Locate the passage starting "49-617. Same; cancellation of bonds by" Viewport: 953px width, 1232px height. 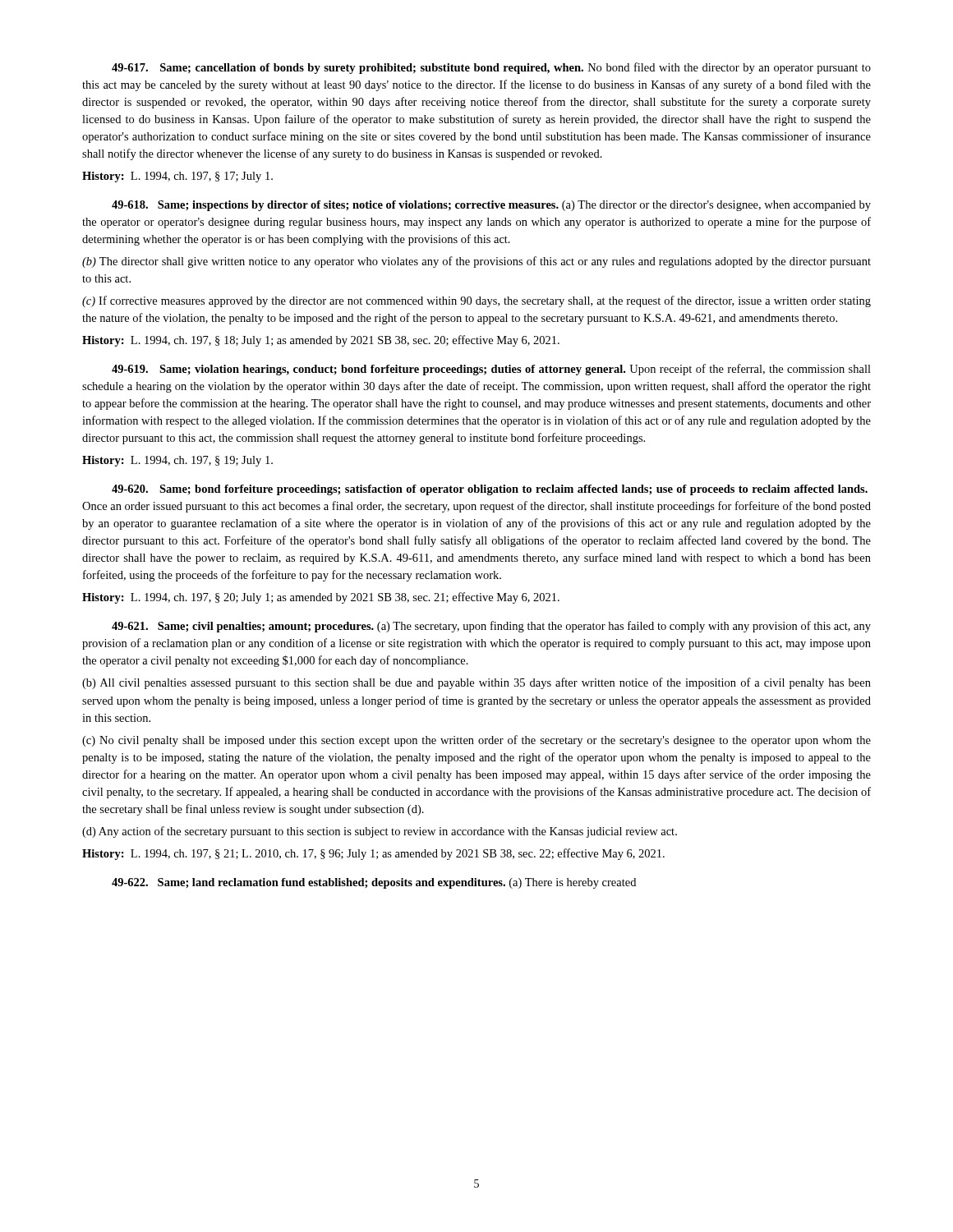point(476,122)
